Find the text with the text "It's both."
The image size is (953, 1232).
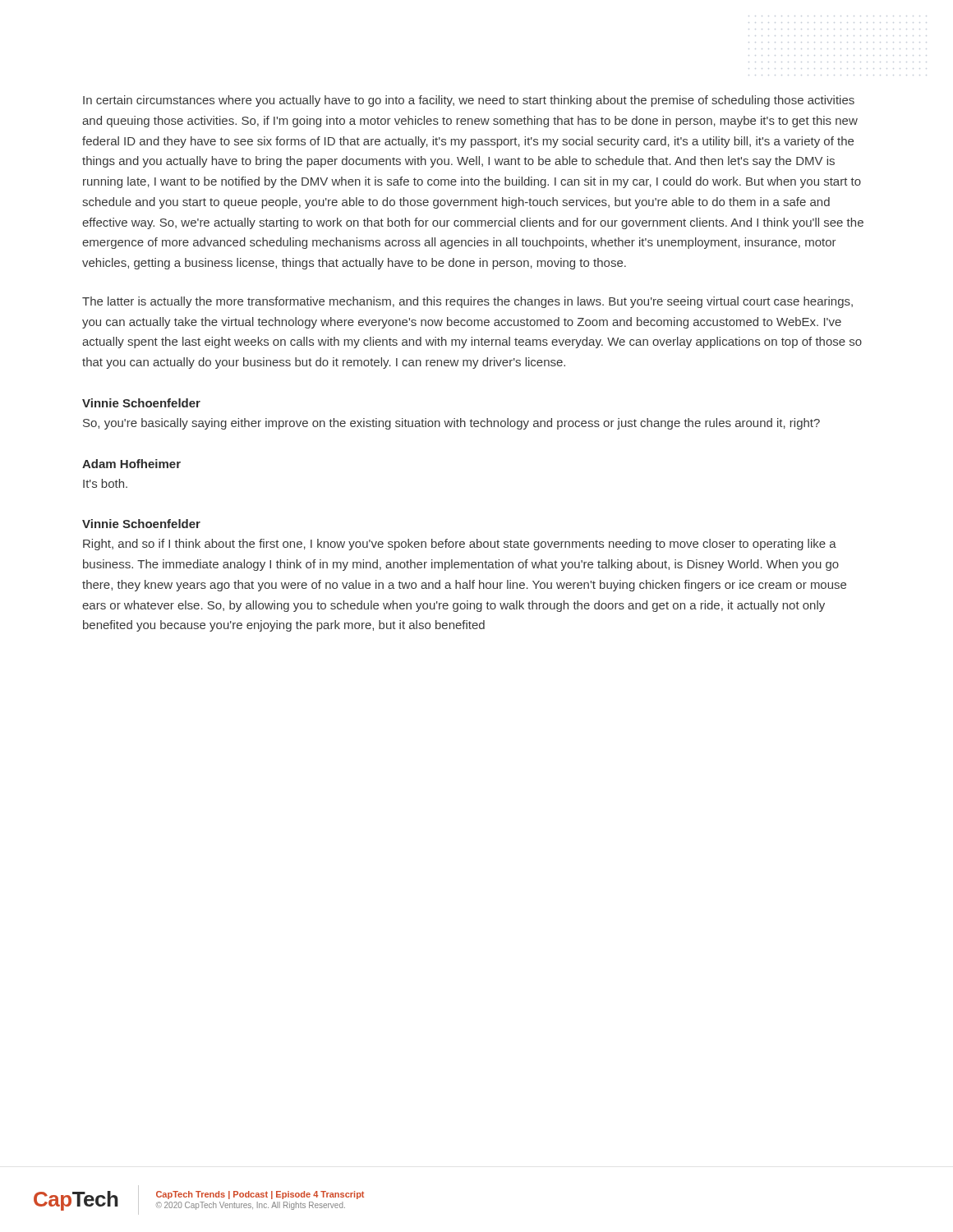(x=105, y=483)
